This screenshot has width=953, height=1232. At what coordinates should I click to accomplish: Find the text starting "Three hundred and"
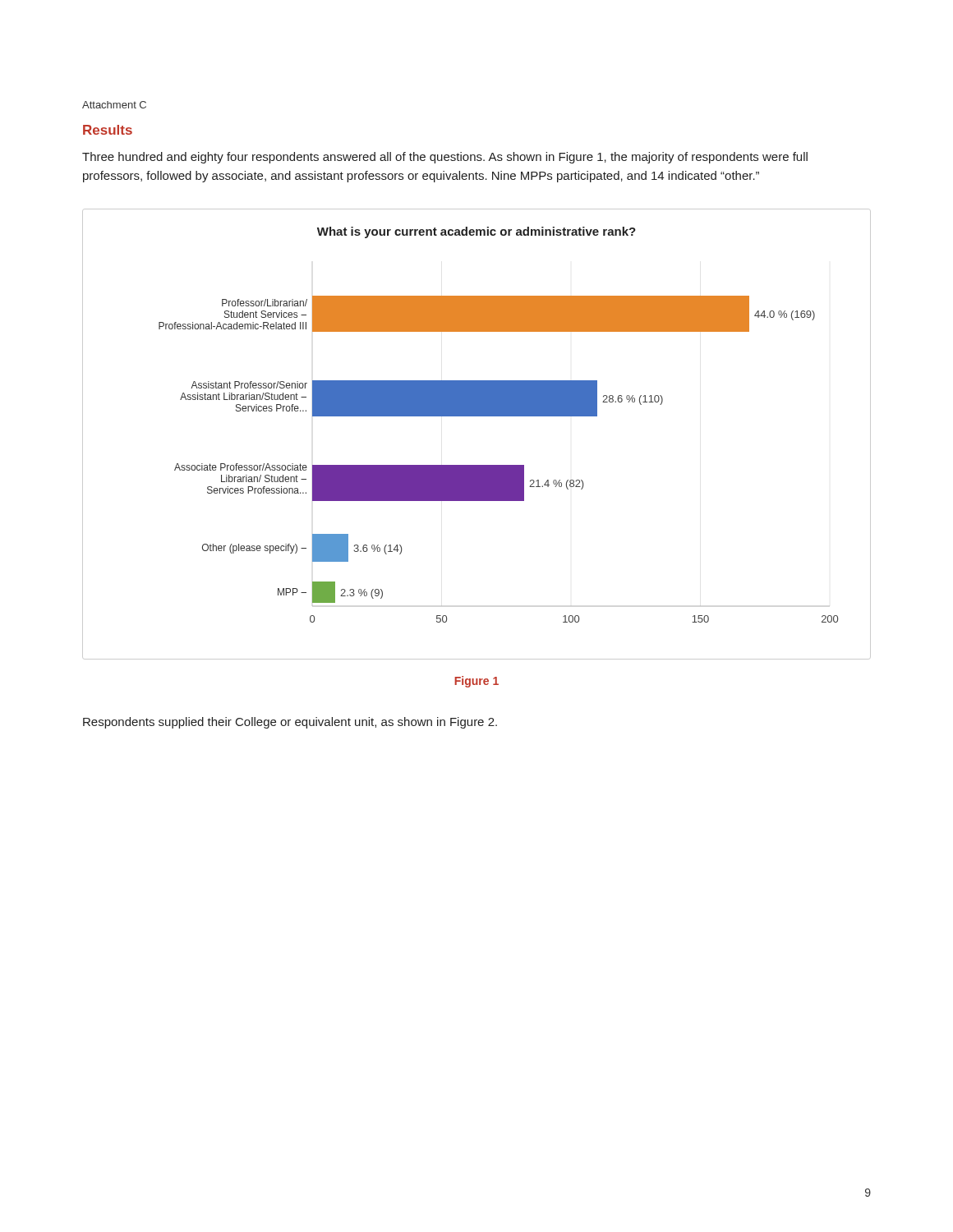tap(445, 166)
